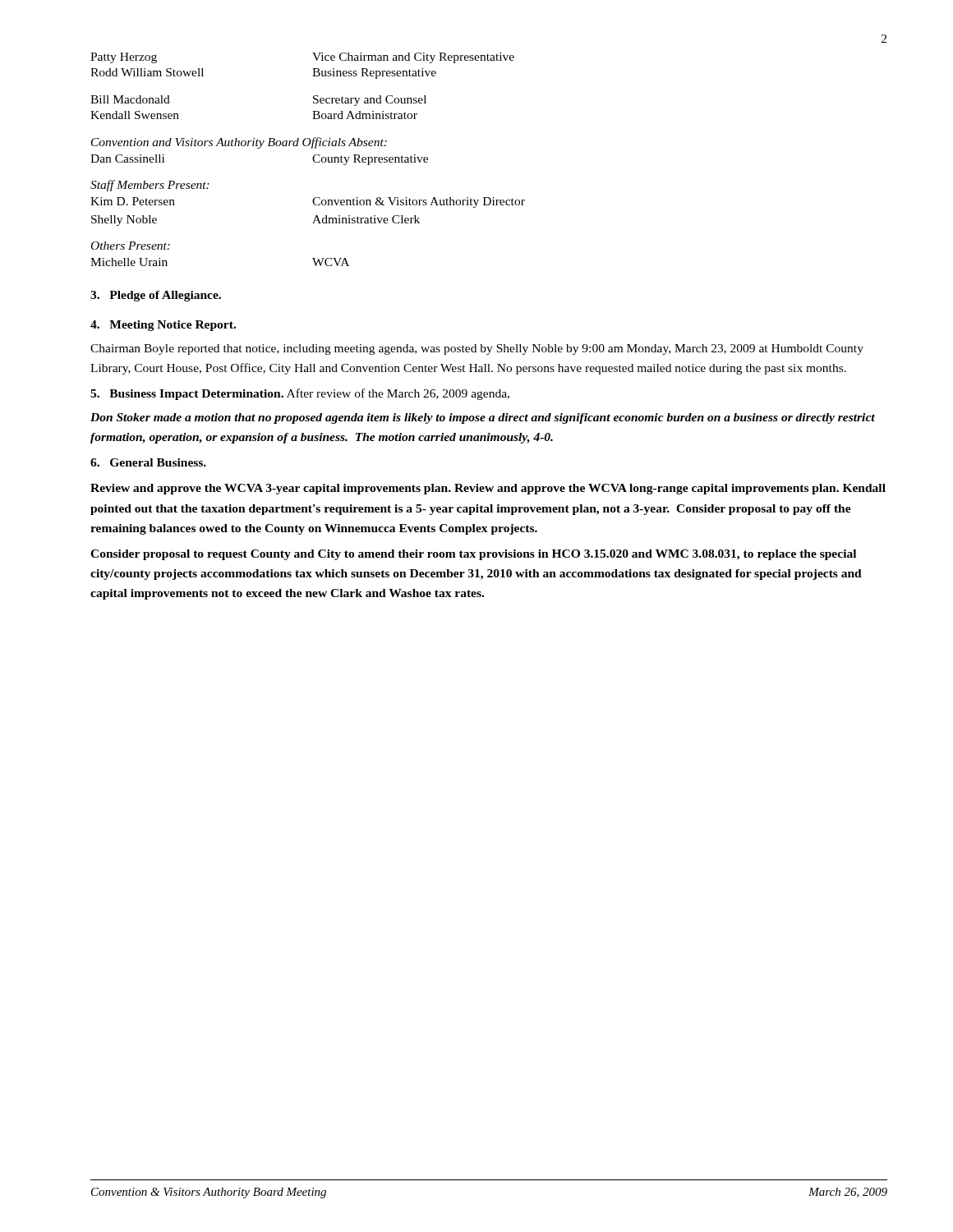The image size is (953, 1232).
Task: Select the text block with the text "Patty Herzog Rodd William"
Action: (489, 65)
